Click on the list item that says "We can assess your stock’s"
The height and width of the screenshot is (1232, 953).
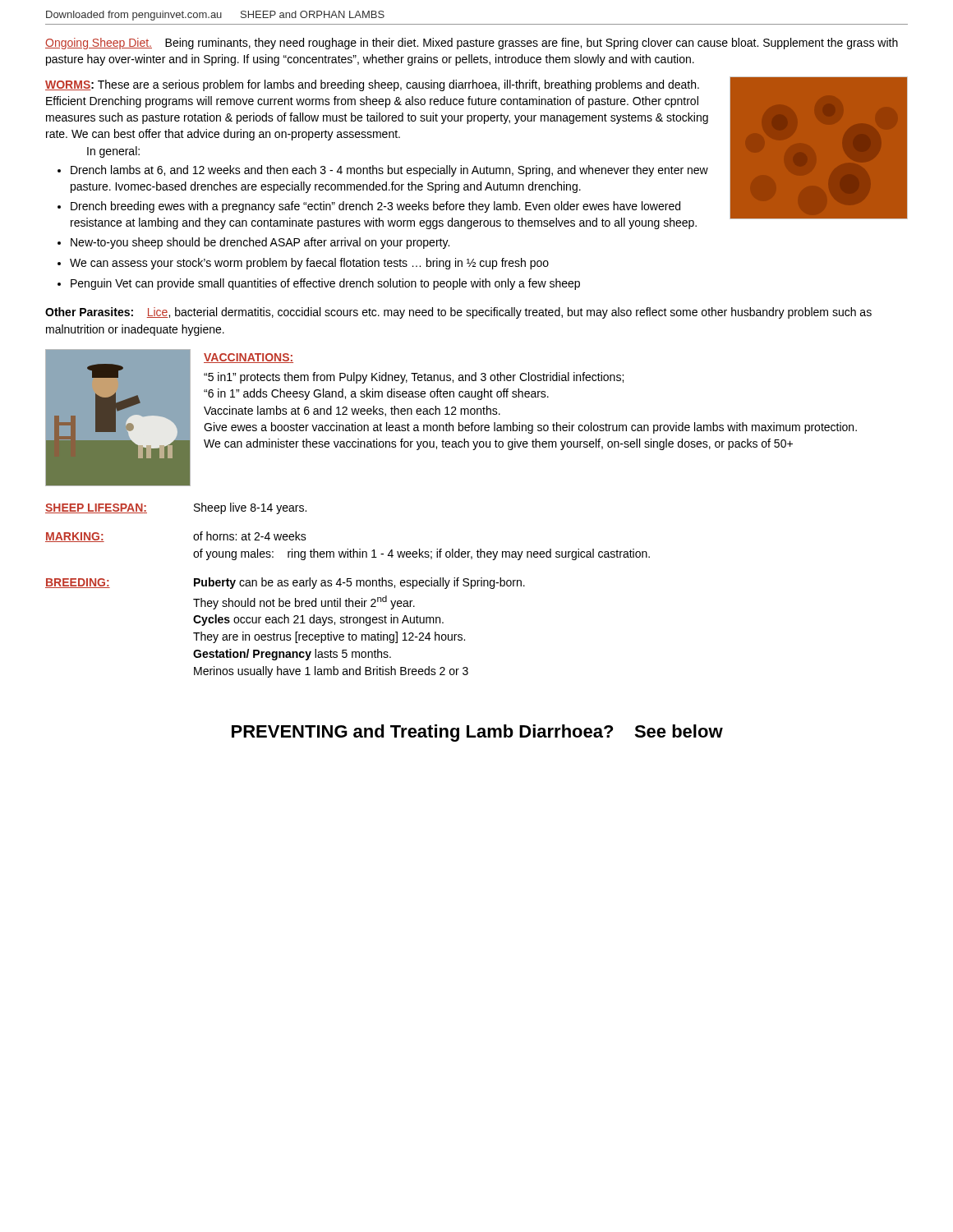(x=309, y=263)
